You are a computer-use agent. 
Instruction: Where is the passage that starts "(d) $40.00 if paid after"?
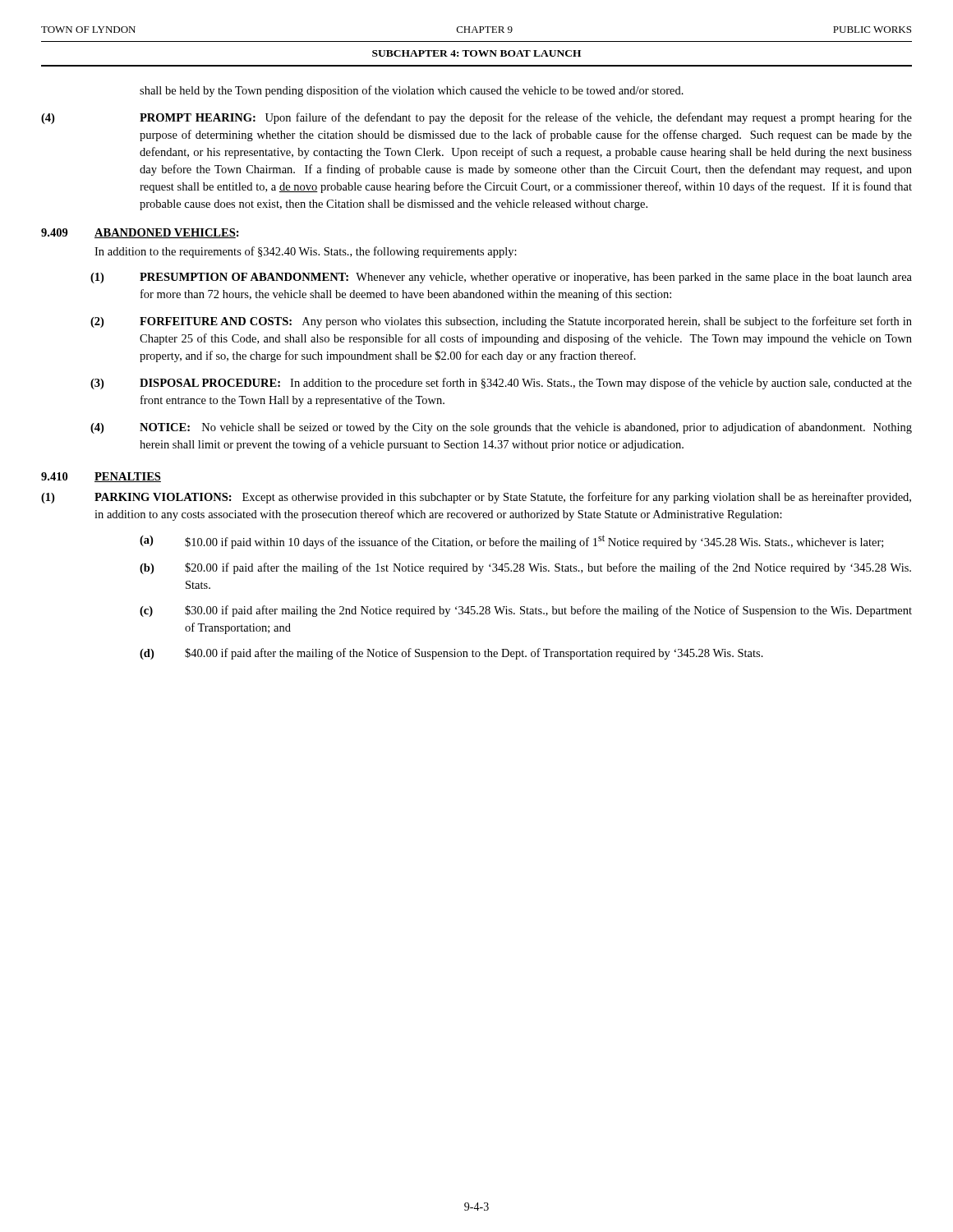pos(526,654)
